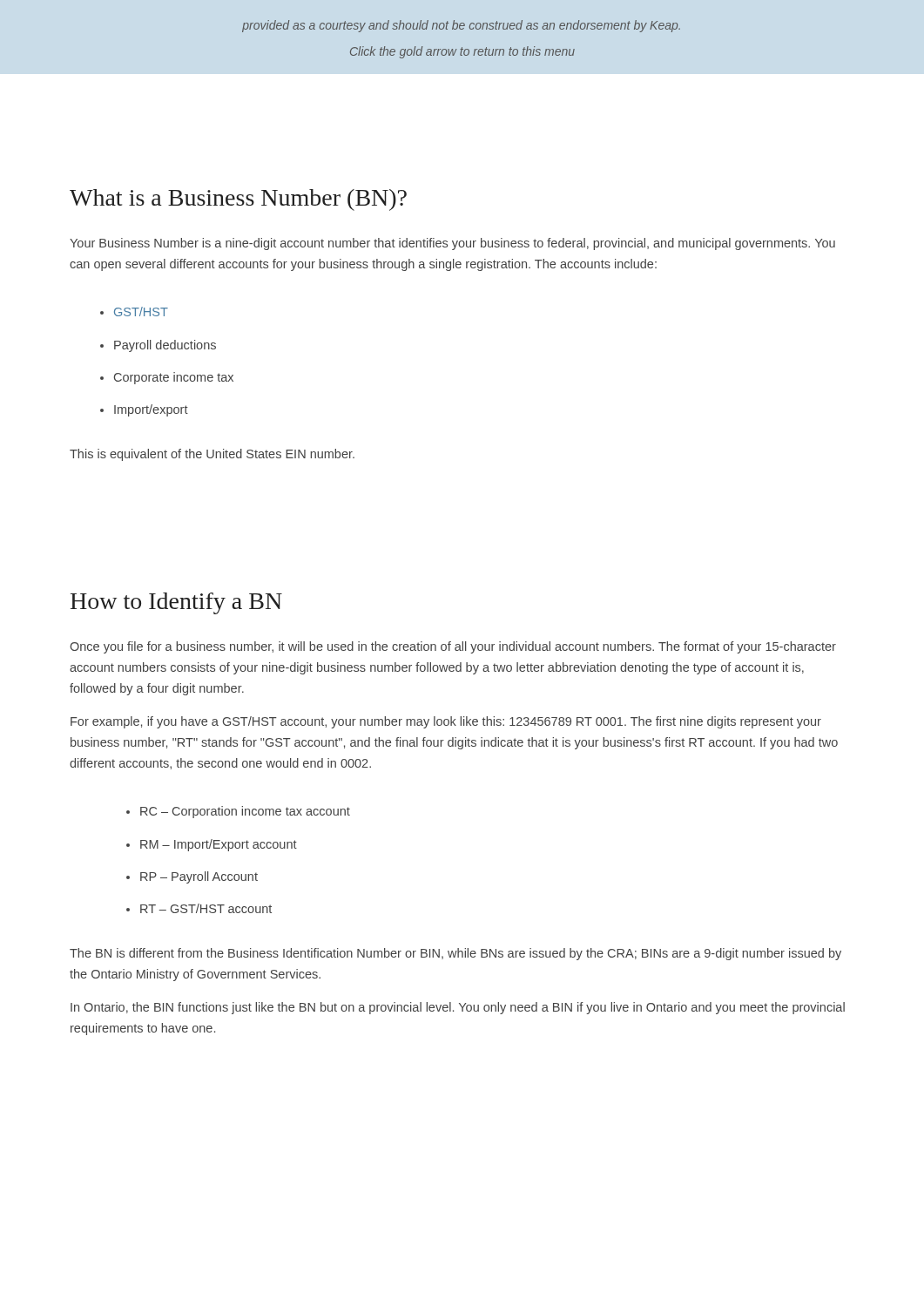Click on the block starting "This is equivalent of"
924x1307 pixels.
(212, 455)
